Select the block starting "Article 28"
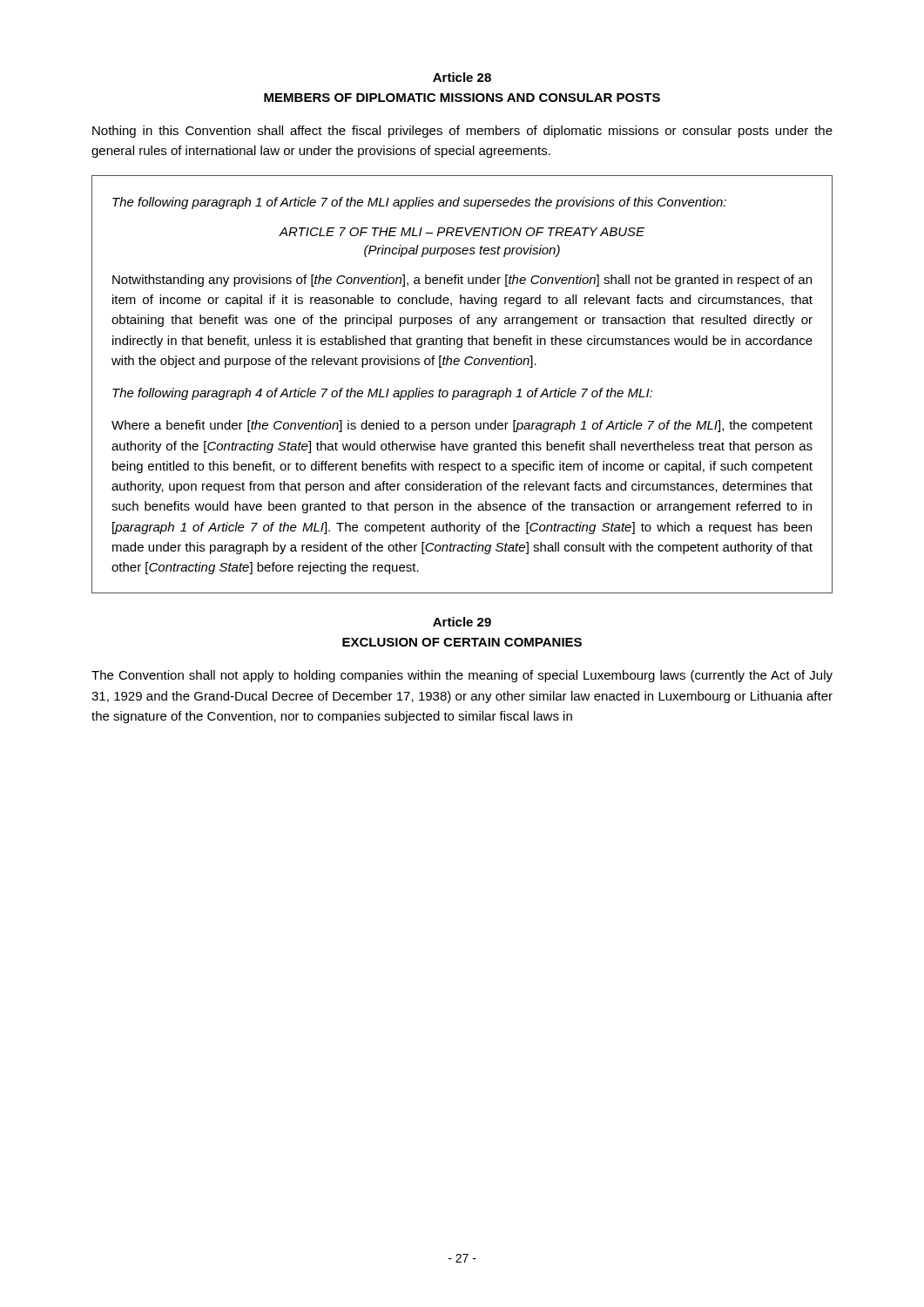Screen dimensions: 1307x924 pyautogui.click(x=462, y=77)
